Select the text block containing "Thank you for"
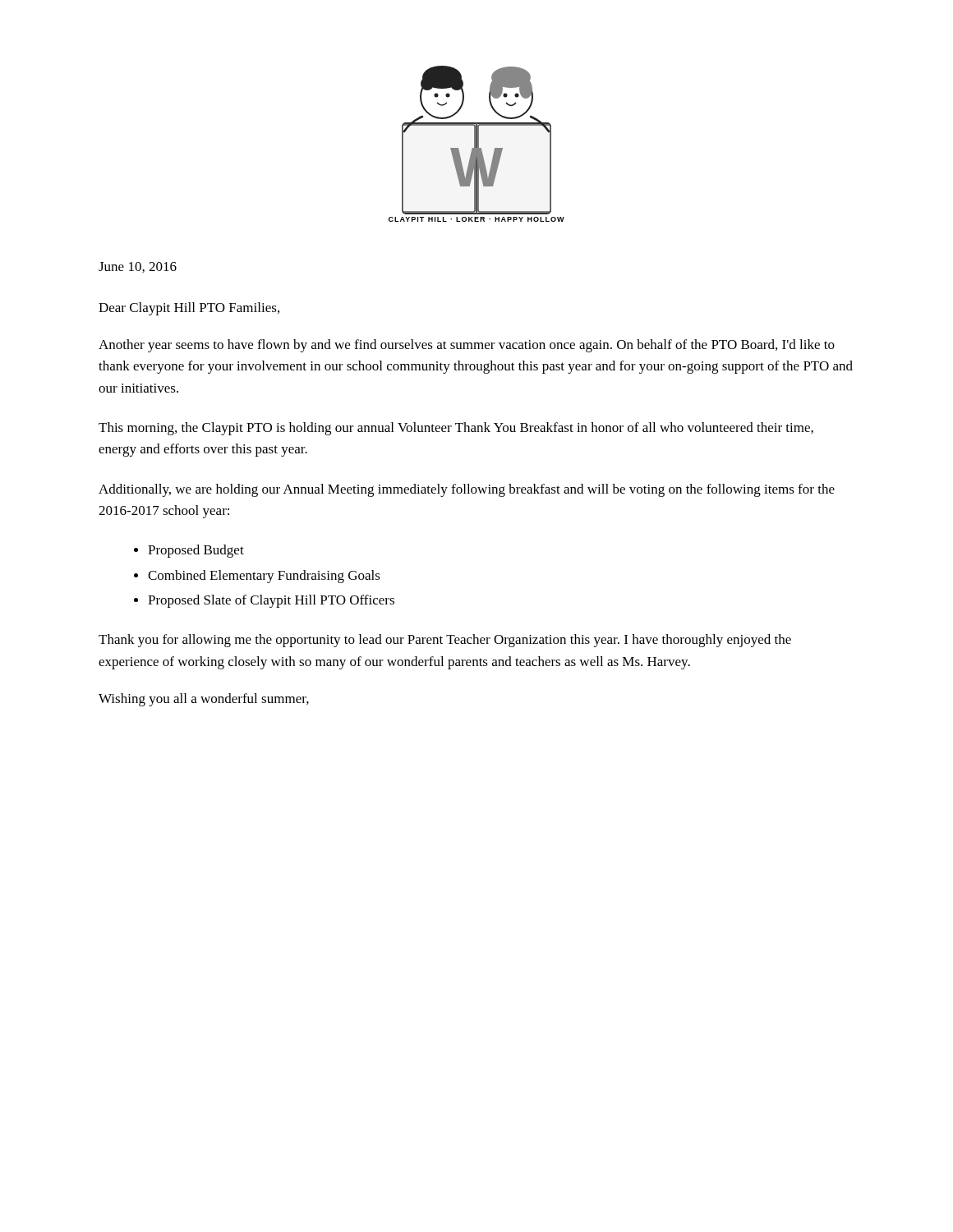This screenshot has width=953, height=1232. (445, 651)
